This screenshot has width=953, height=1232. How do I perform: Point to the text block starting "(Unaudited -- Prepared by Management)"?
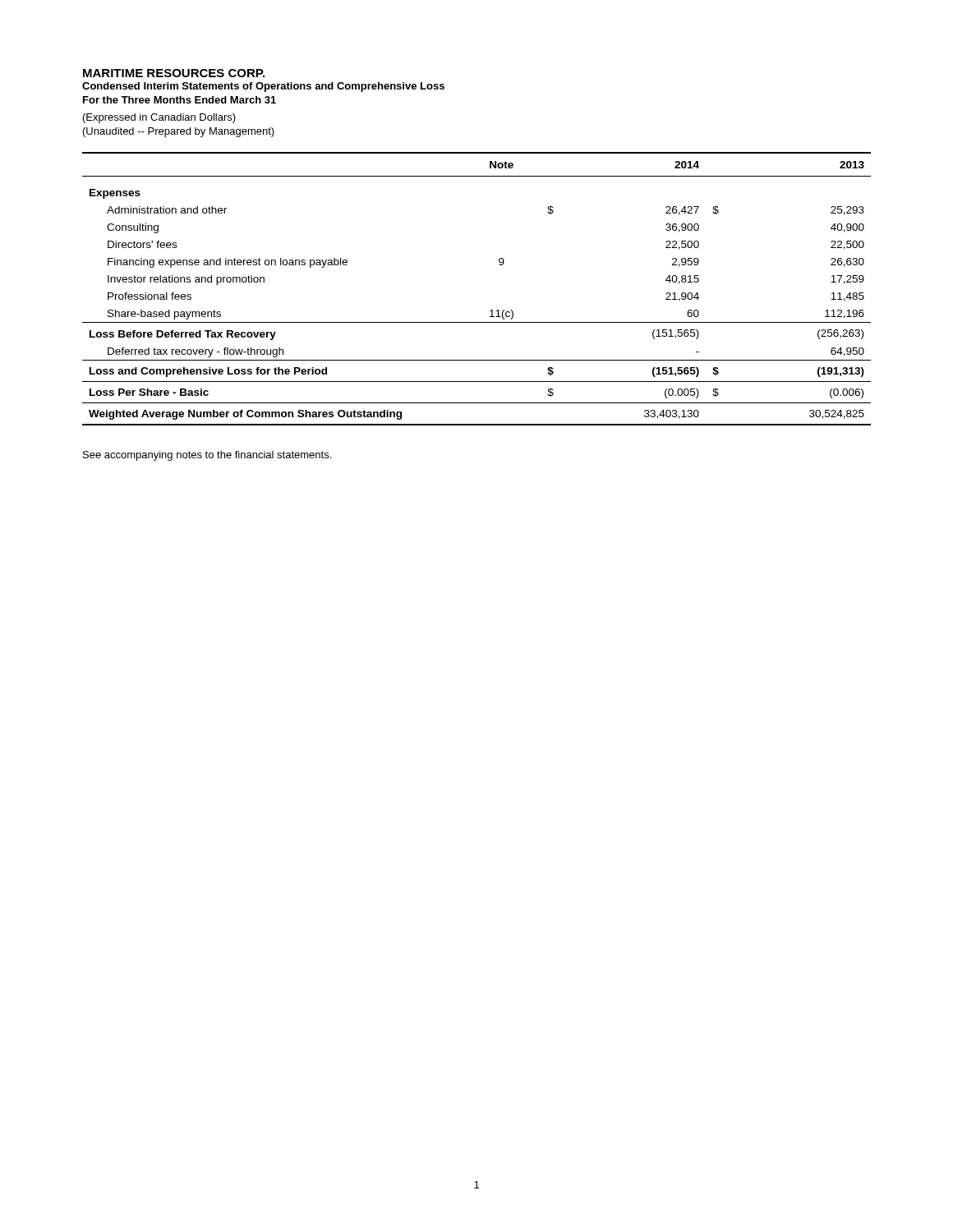tap(179, 132)
